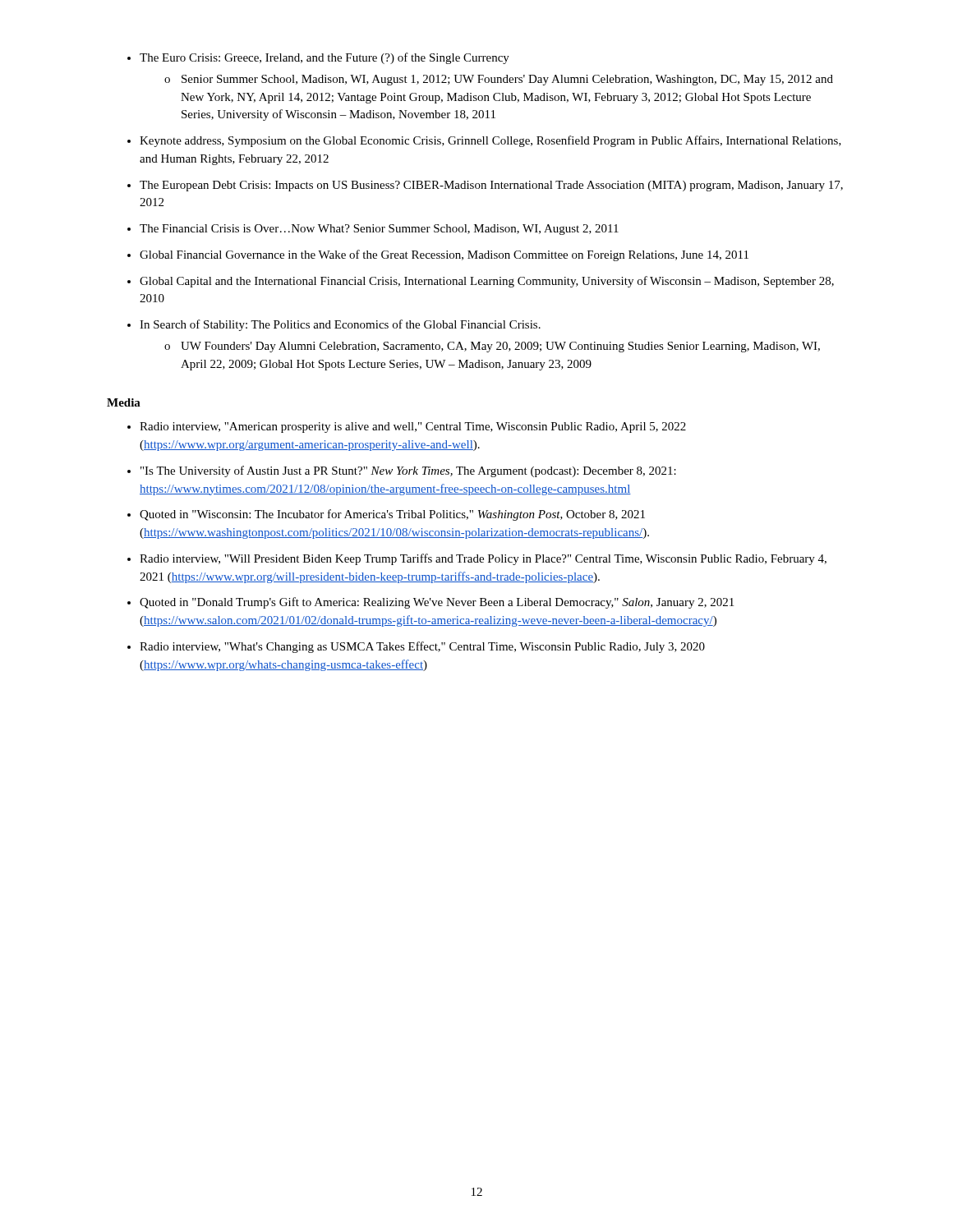Point to the block beginning ""Is The University of"

pyautogui.click(x=408, y=479)
